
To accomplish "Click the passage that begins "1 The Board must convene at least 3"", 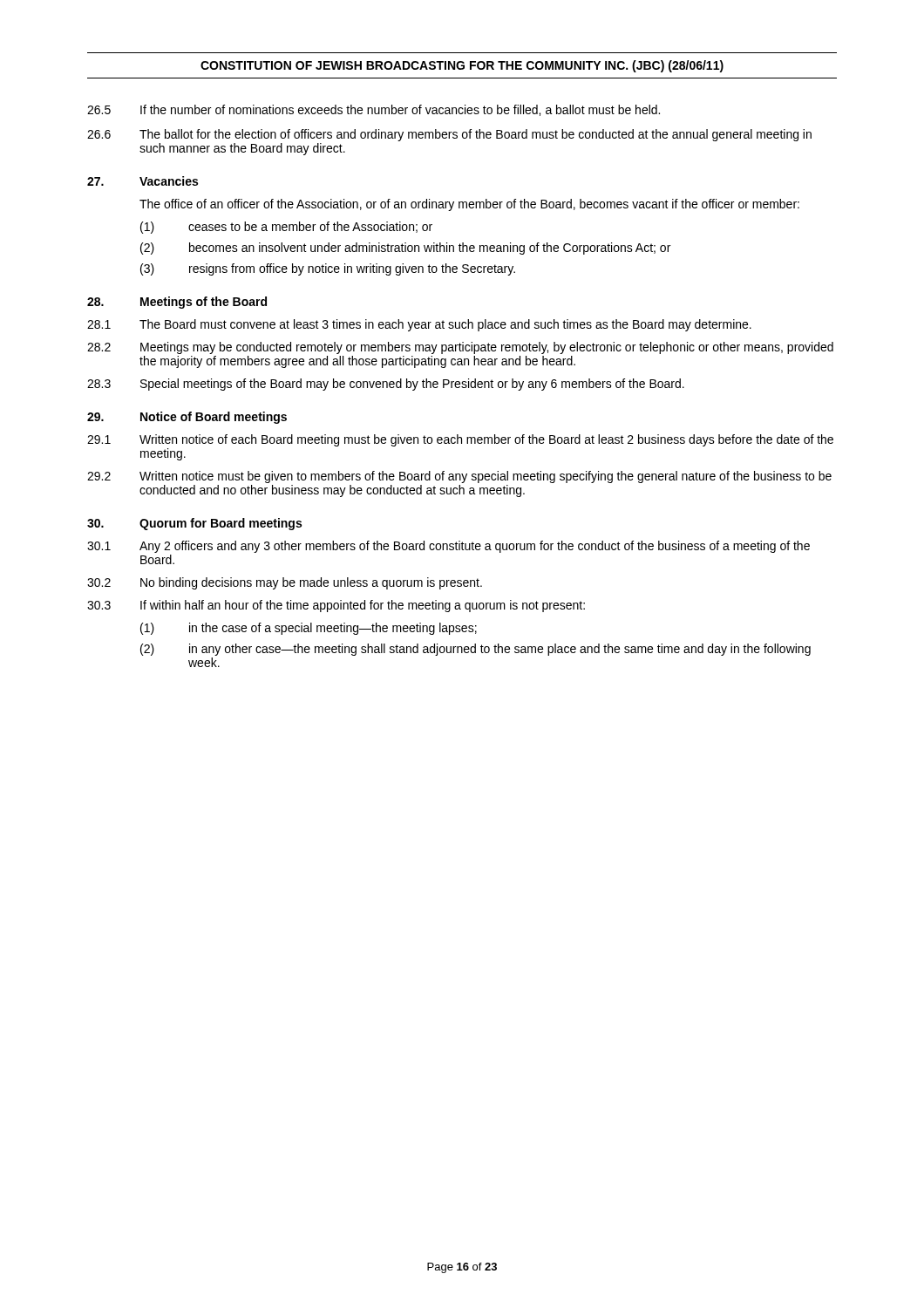I will click(x=462, y=324).
